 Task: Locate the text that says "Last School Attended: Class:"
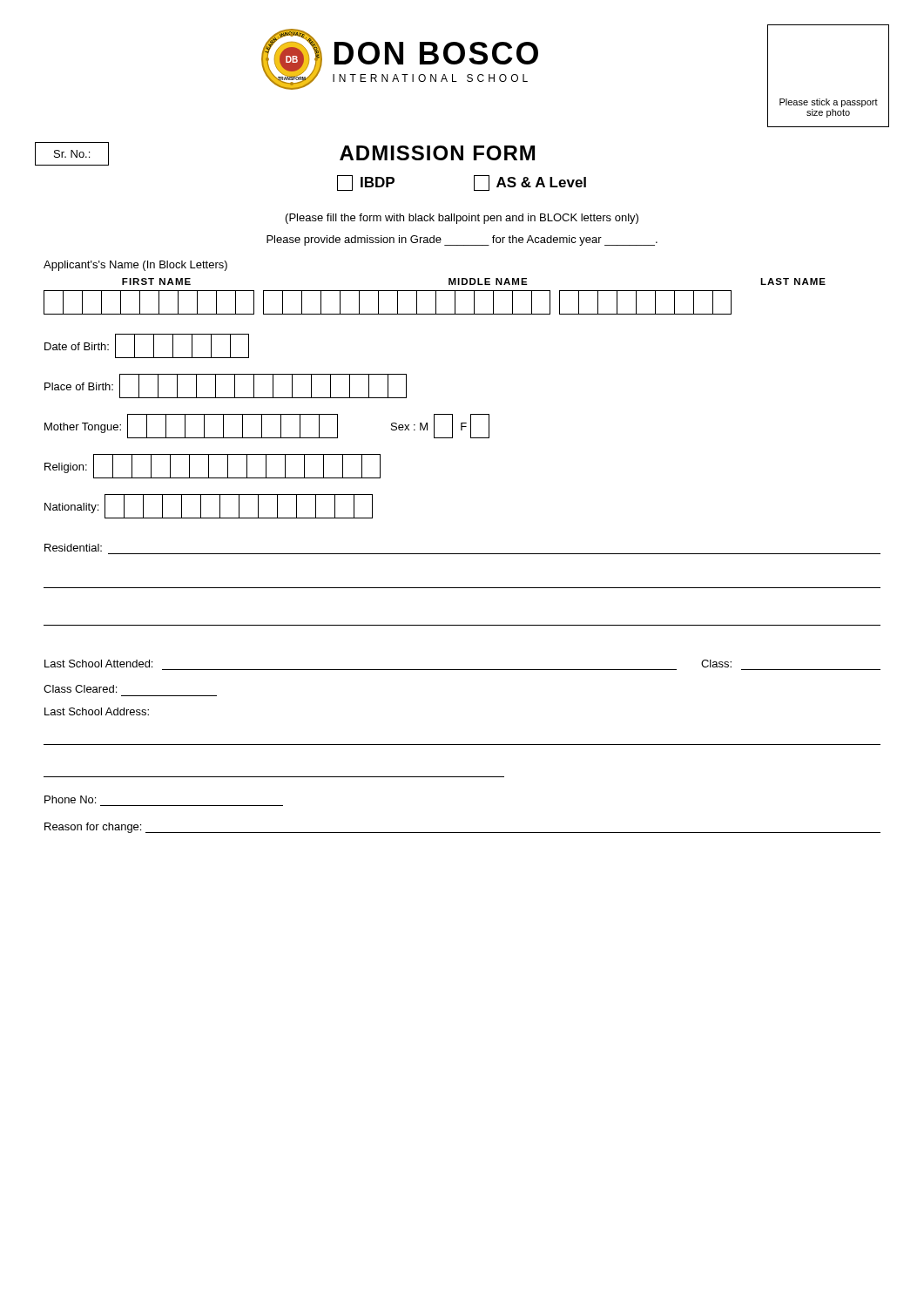[x=462, y=662]
